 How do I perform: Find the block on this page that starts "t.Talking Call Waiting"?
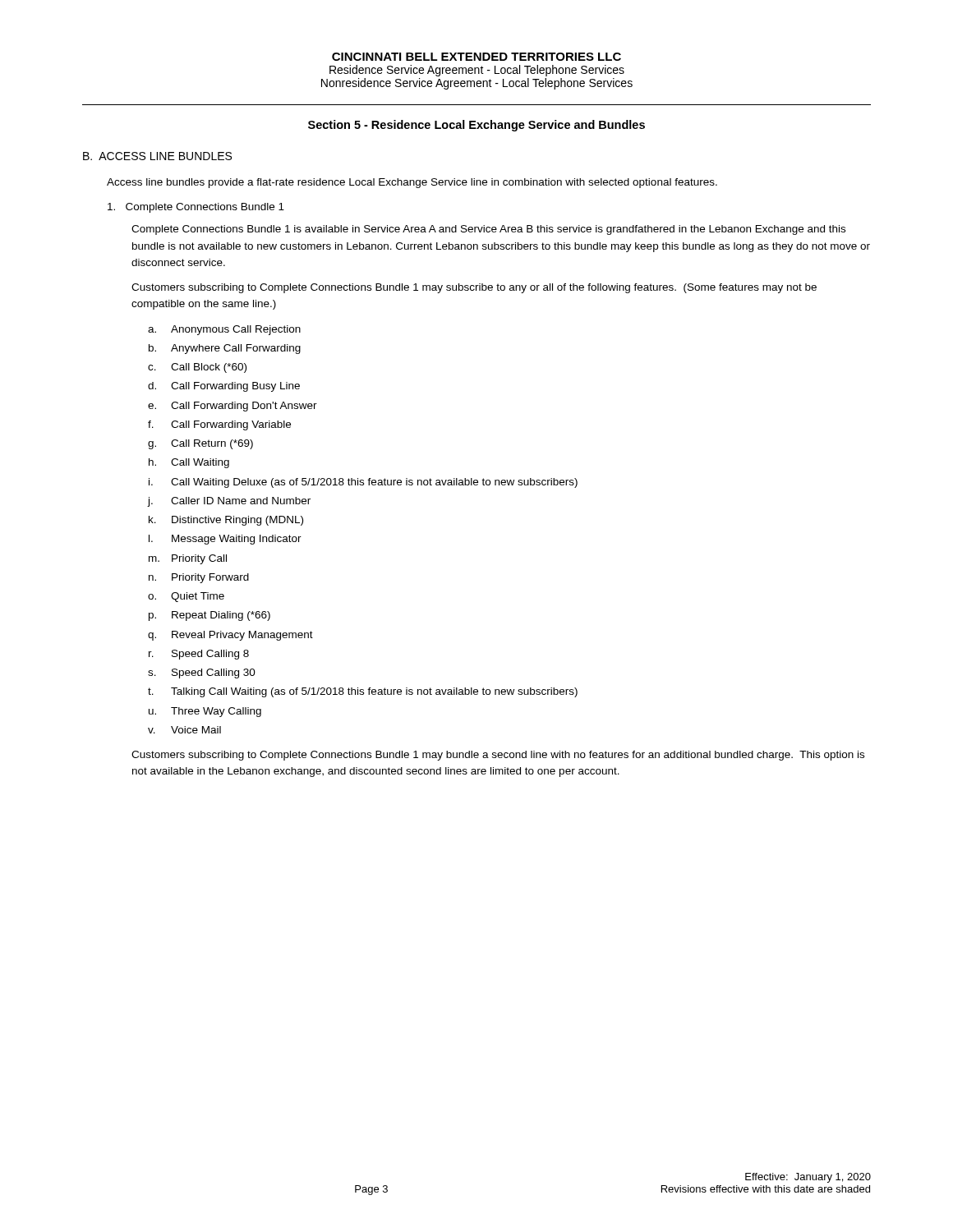(x=363, y=692)
